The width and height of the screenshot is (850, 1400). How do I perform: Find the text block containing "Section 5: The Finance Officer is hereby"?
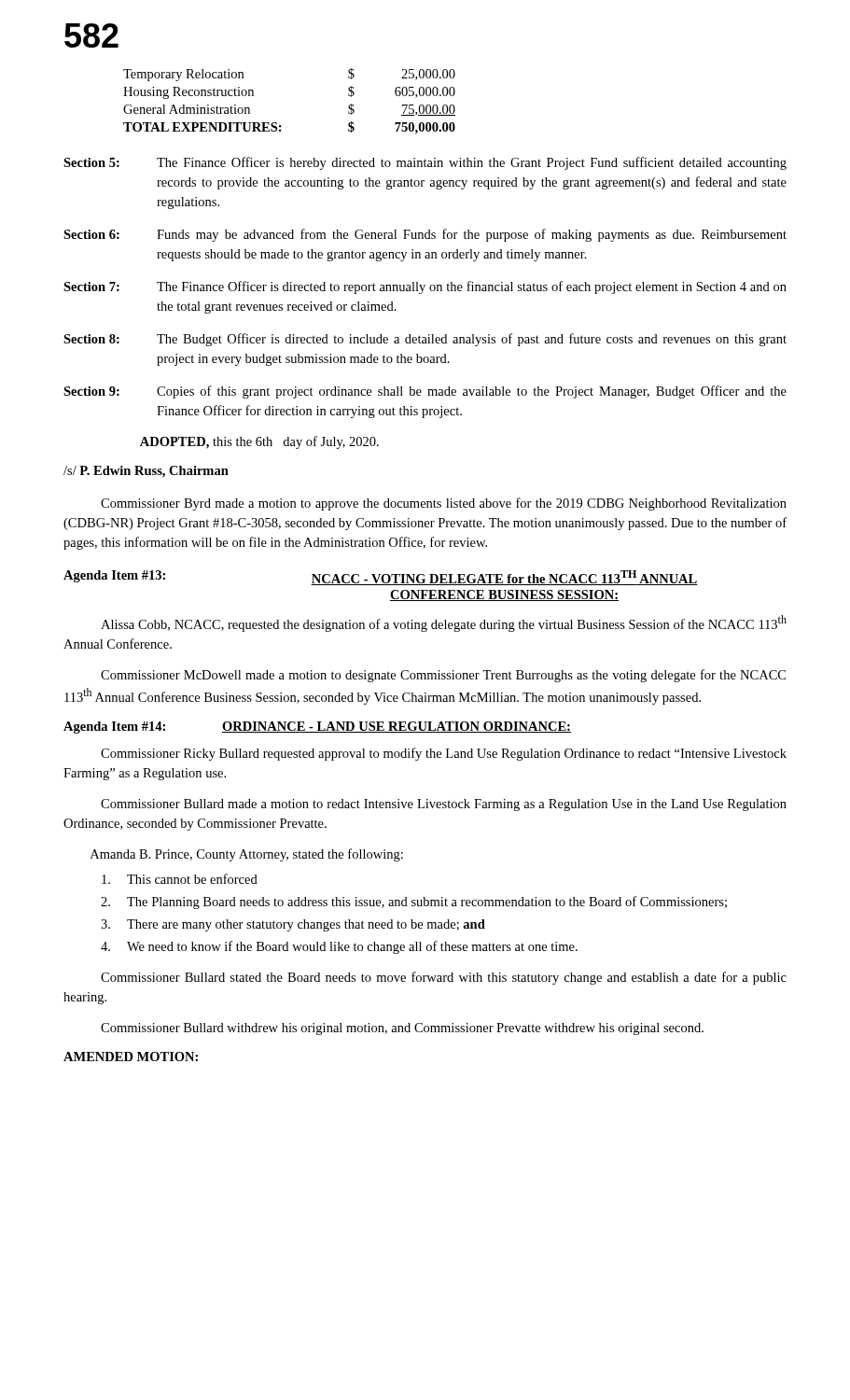pos(425,182)
